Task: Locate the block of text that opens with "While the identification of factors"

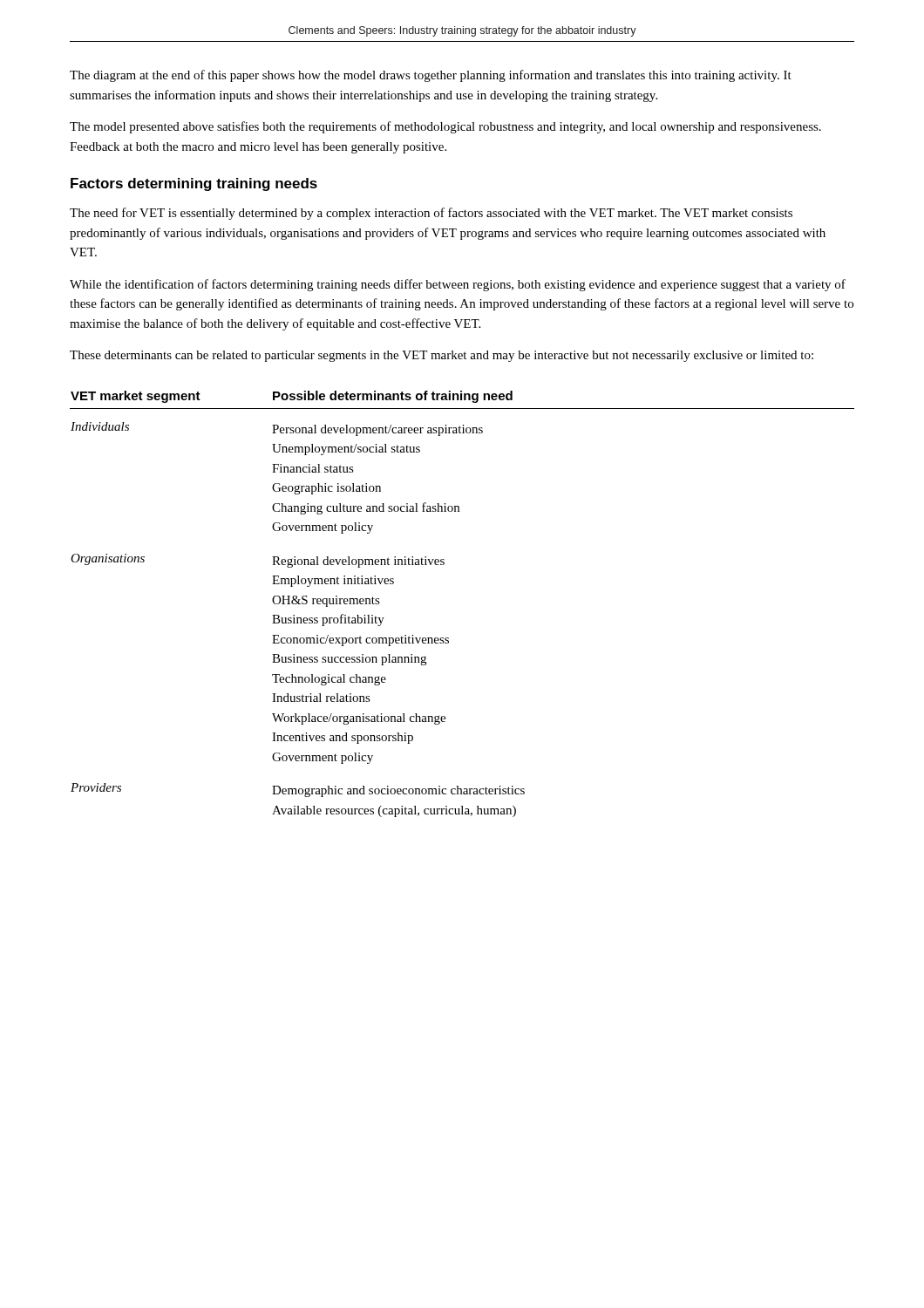Action: coord(462,303)
